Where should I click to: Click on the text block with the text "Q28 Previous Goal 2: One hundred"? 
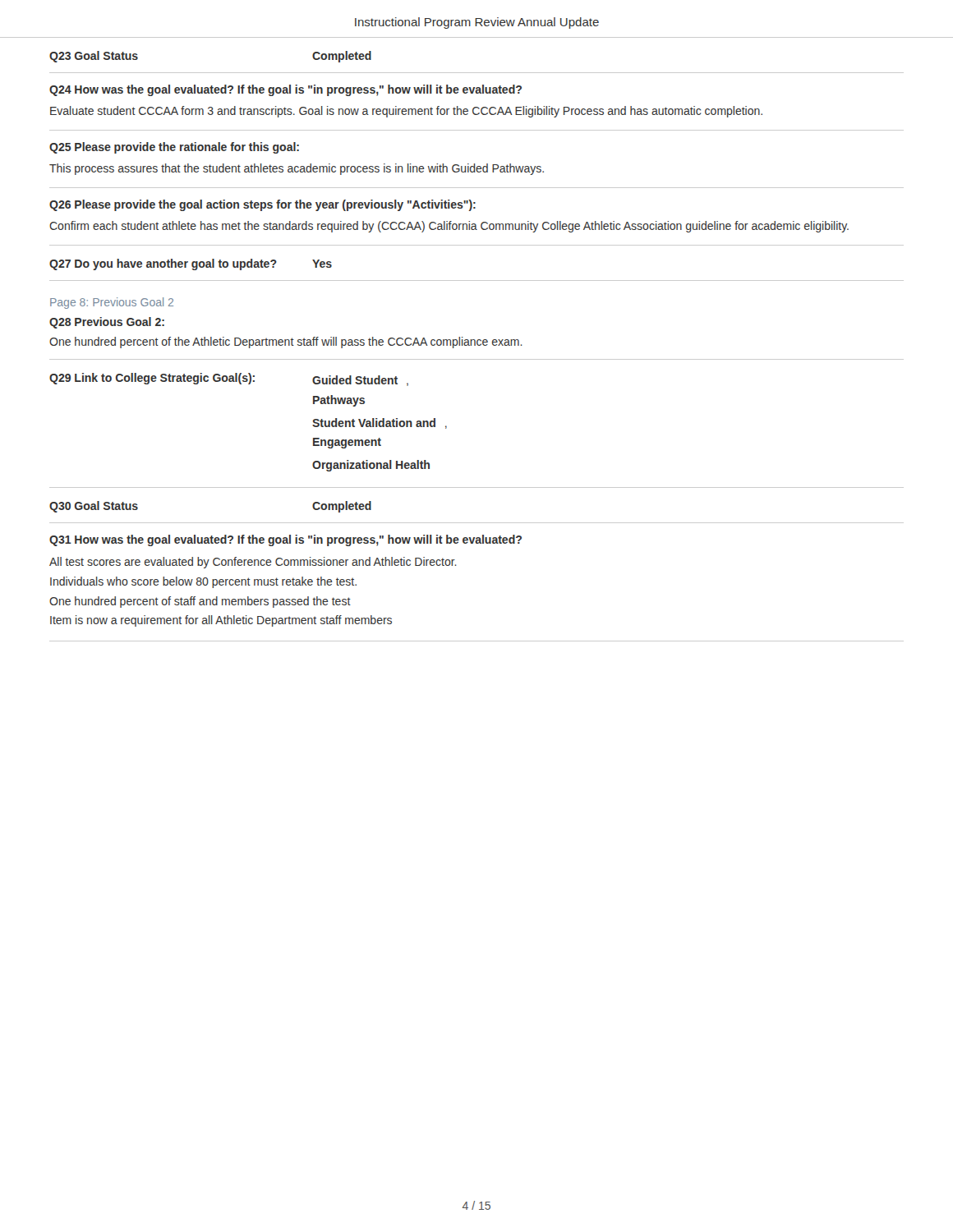tap(476, 333)
